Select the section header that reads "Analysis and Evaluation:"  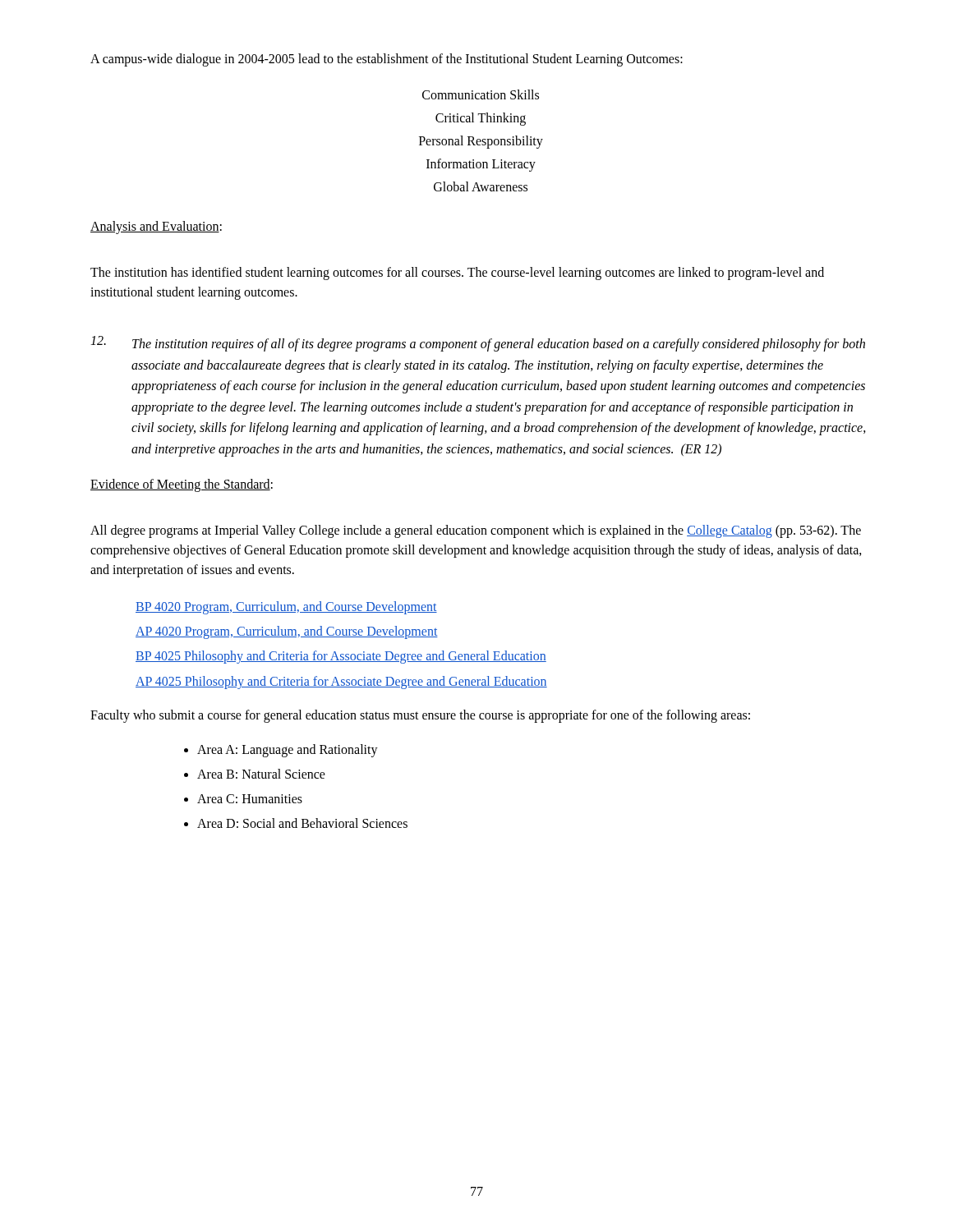[x=156, y=227]
